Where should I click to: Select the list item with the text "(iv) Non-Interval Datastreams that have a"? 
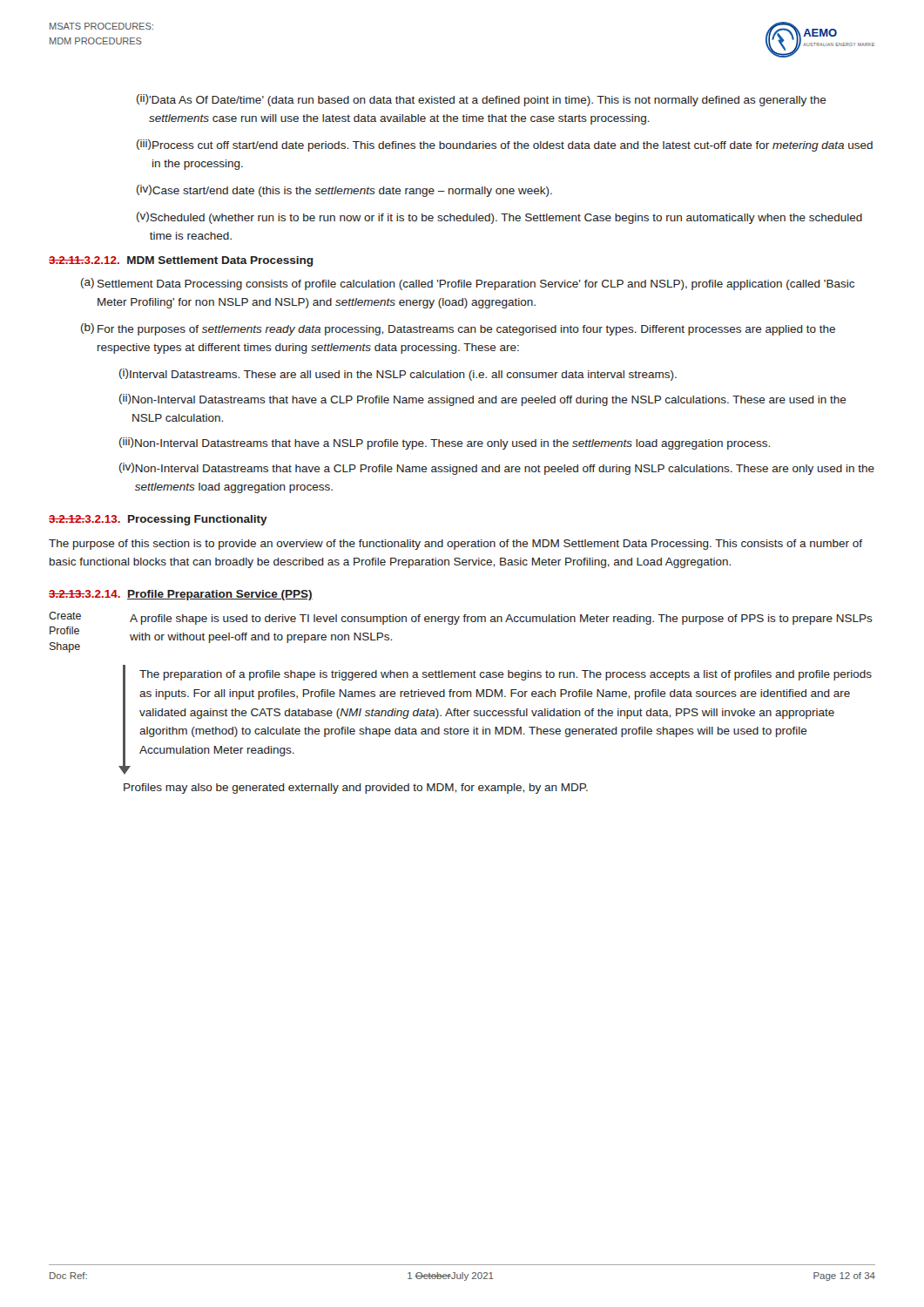tap(462, 478)
